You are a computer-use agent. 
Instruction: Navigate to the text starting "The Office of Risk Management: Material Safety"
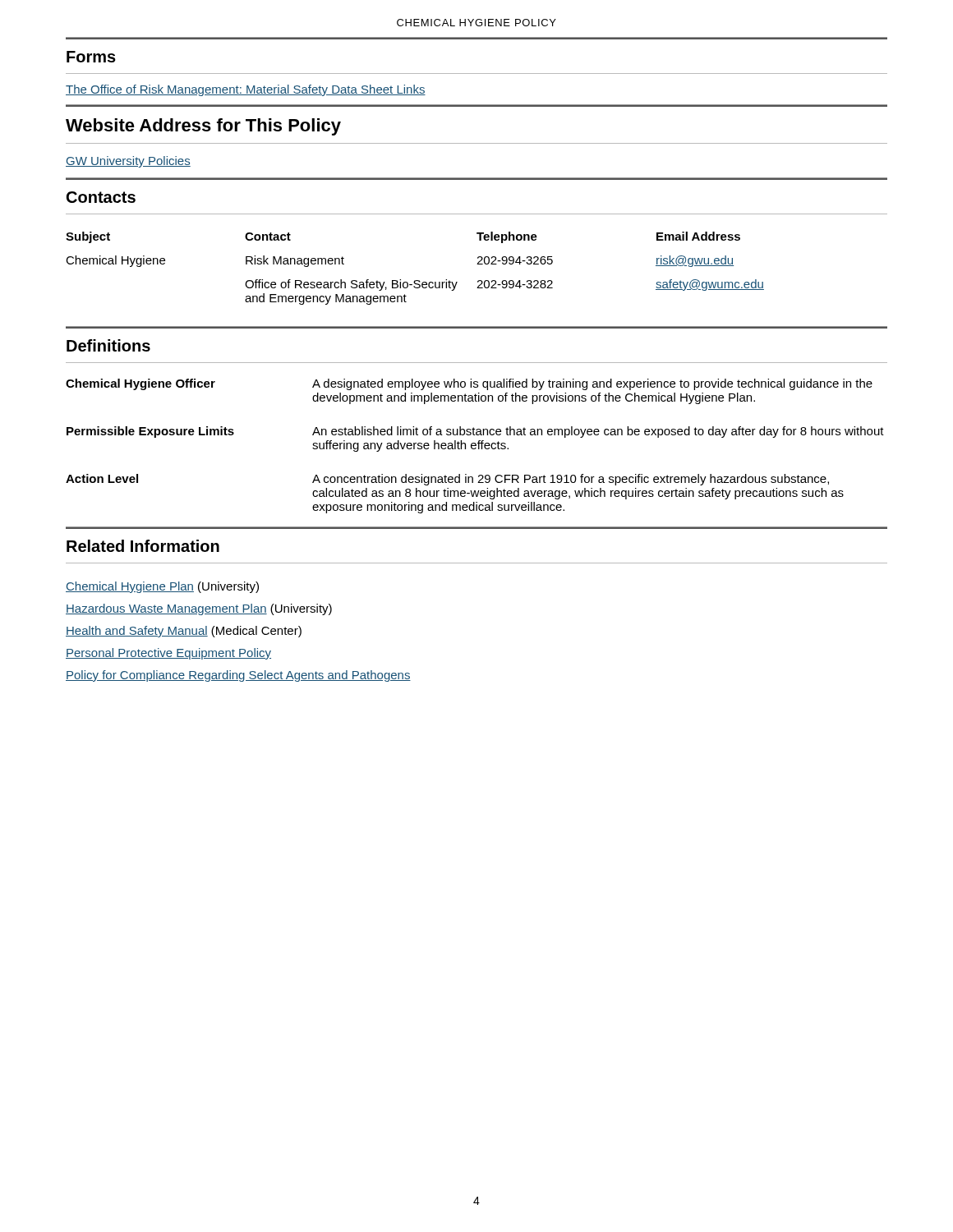[245, 89]
